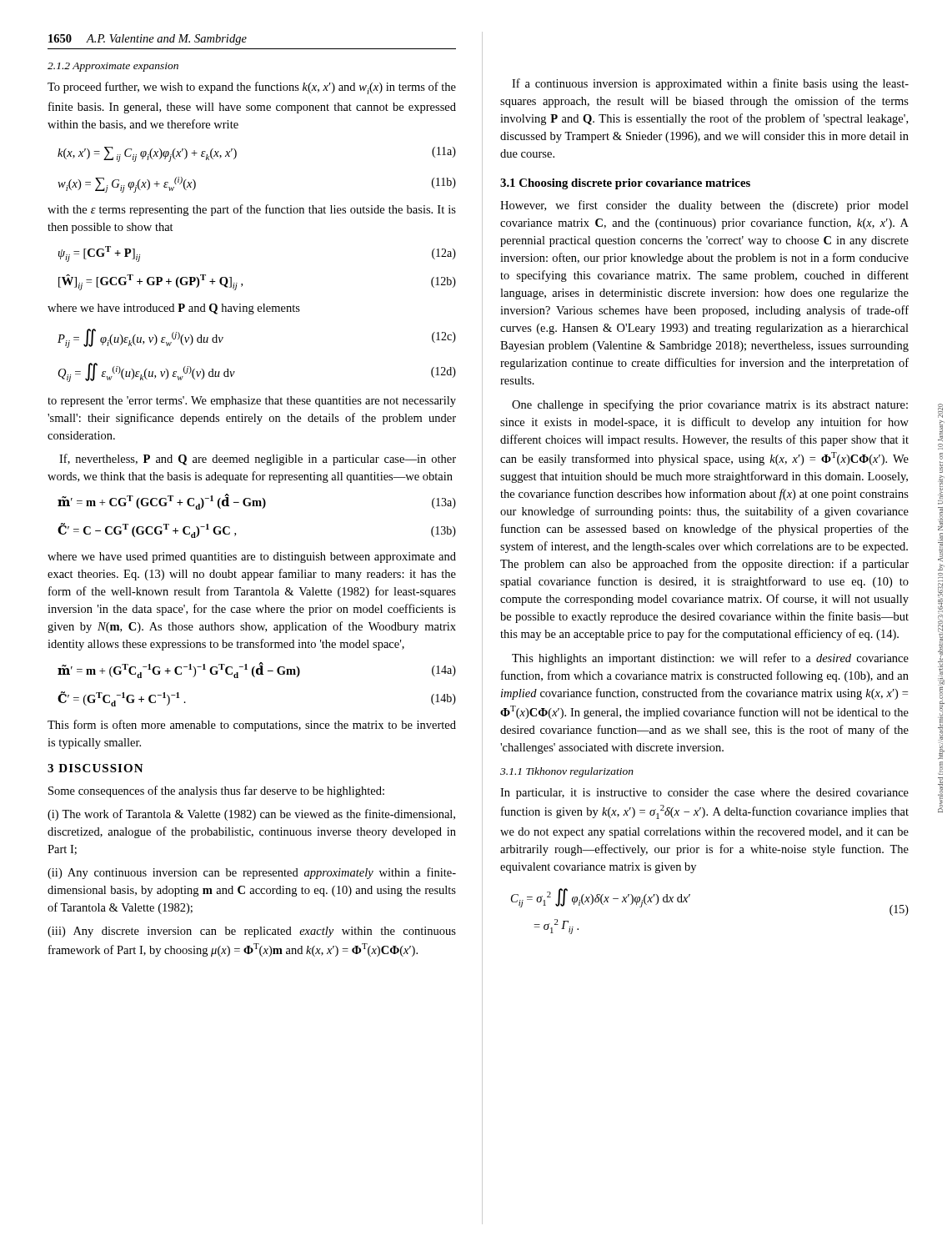Locate the block of text that opens with "However, we first consider the duality between the"
The image size is (952, 1251).
pos(704,293)
